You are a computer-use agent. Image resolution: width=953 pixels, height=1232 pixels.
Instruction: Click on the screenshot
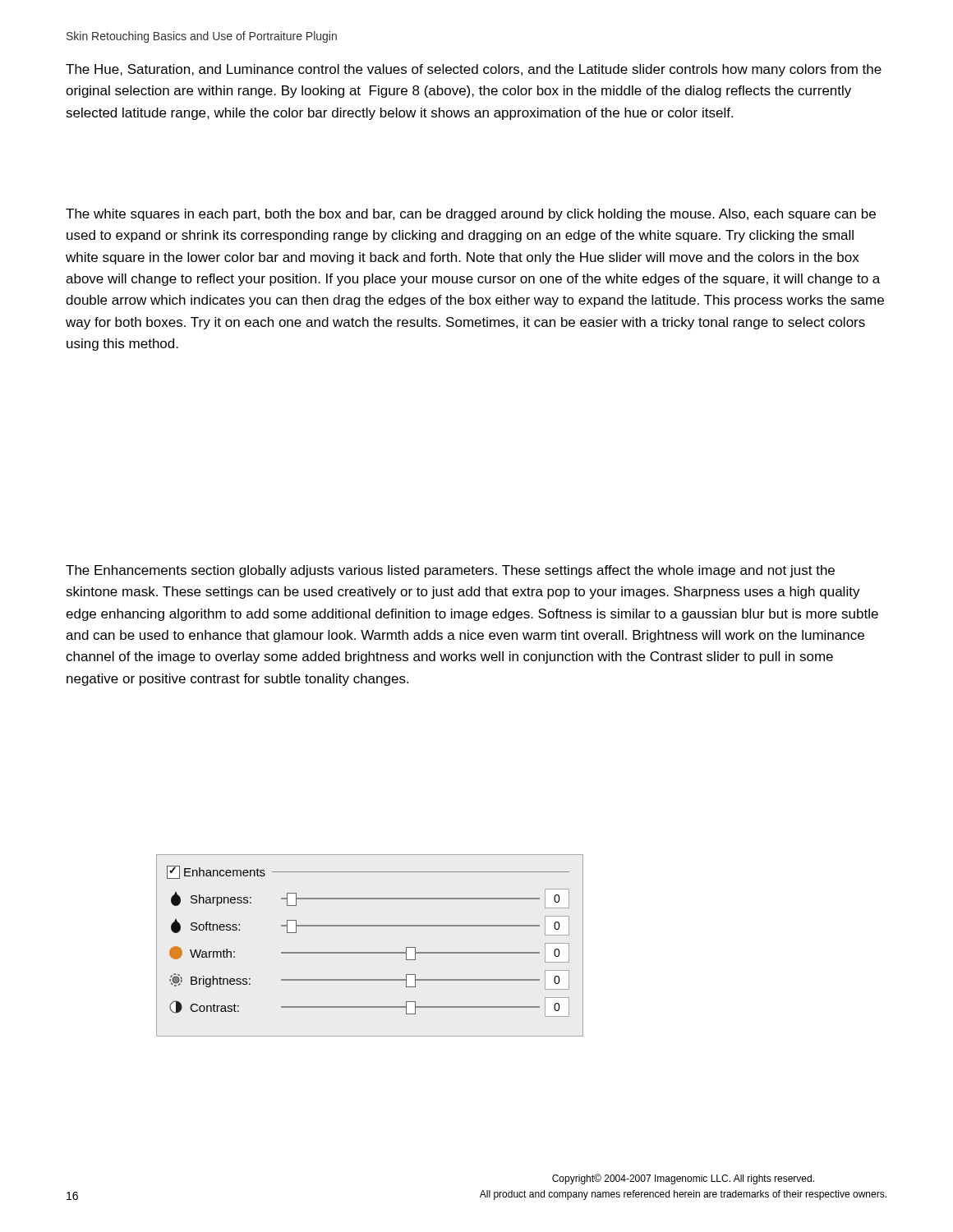click(370, 945)
